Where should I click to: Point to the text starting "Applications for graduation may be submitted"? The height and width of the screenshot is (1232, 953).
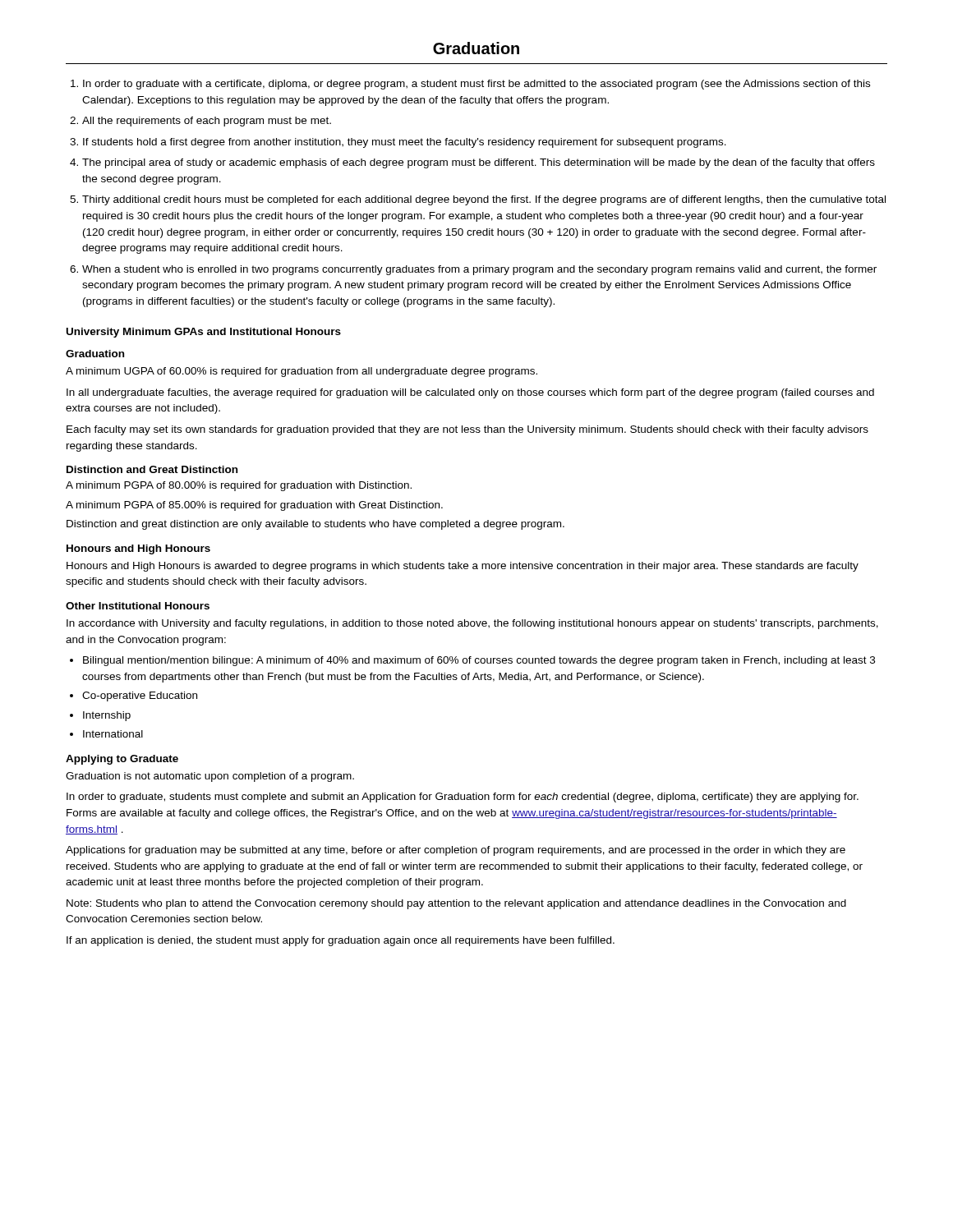(464, 866)
